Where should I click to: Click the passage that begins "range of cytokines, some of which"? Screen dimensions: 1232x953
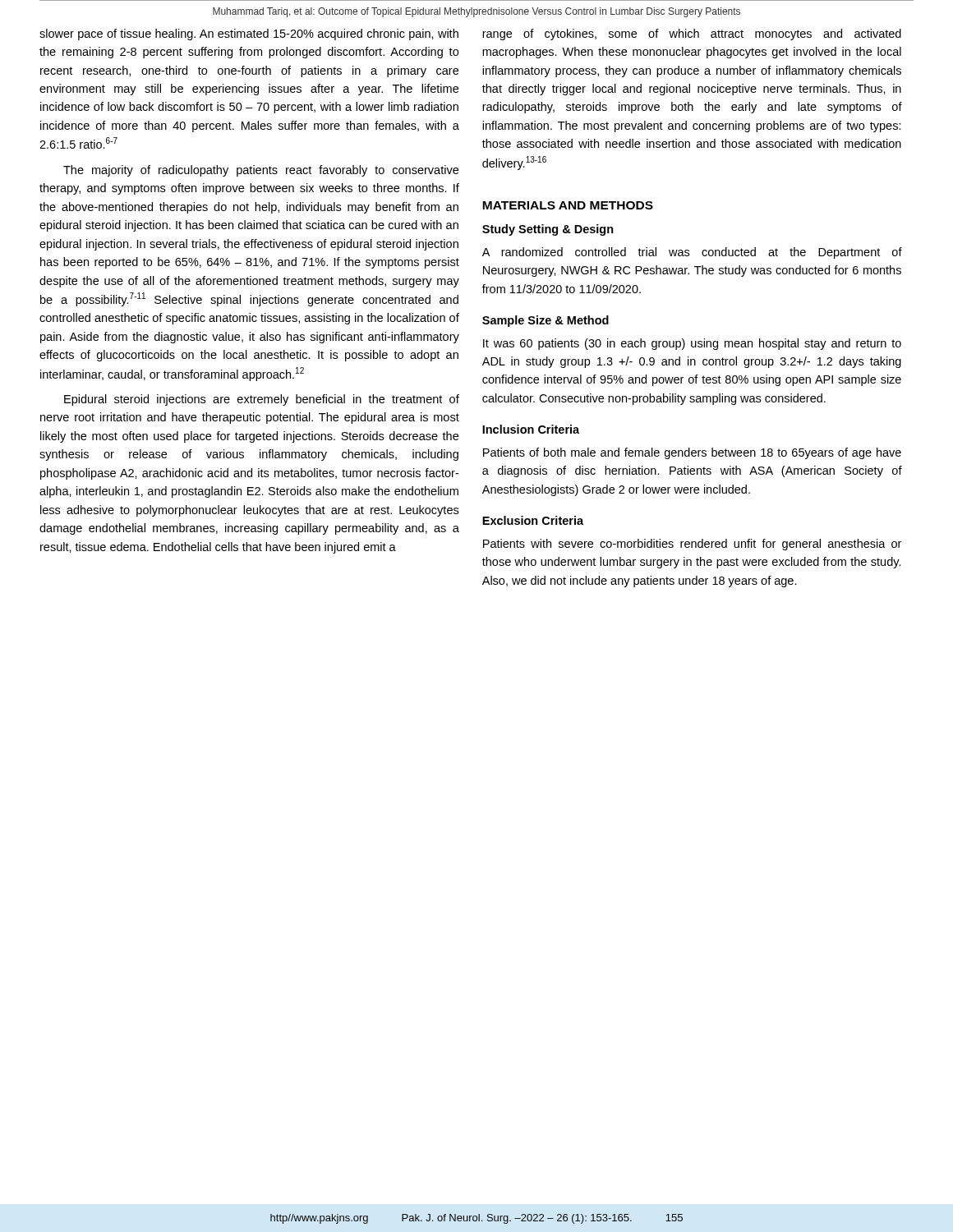click(692, 98)
